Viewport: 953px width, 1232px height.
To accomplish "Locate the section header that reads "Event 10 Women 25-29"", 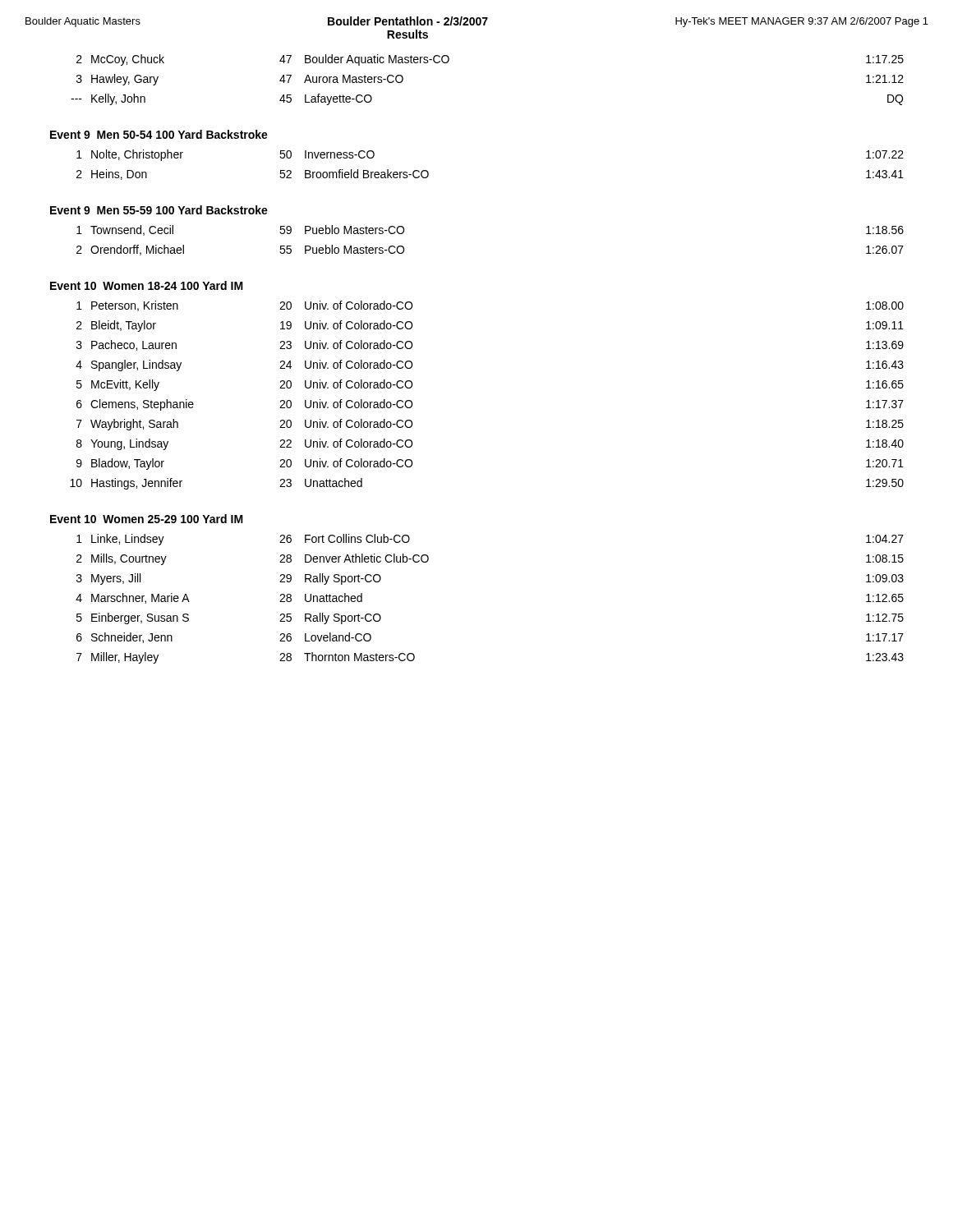I will pos(146,519).
